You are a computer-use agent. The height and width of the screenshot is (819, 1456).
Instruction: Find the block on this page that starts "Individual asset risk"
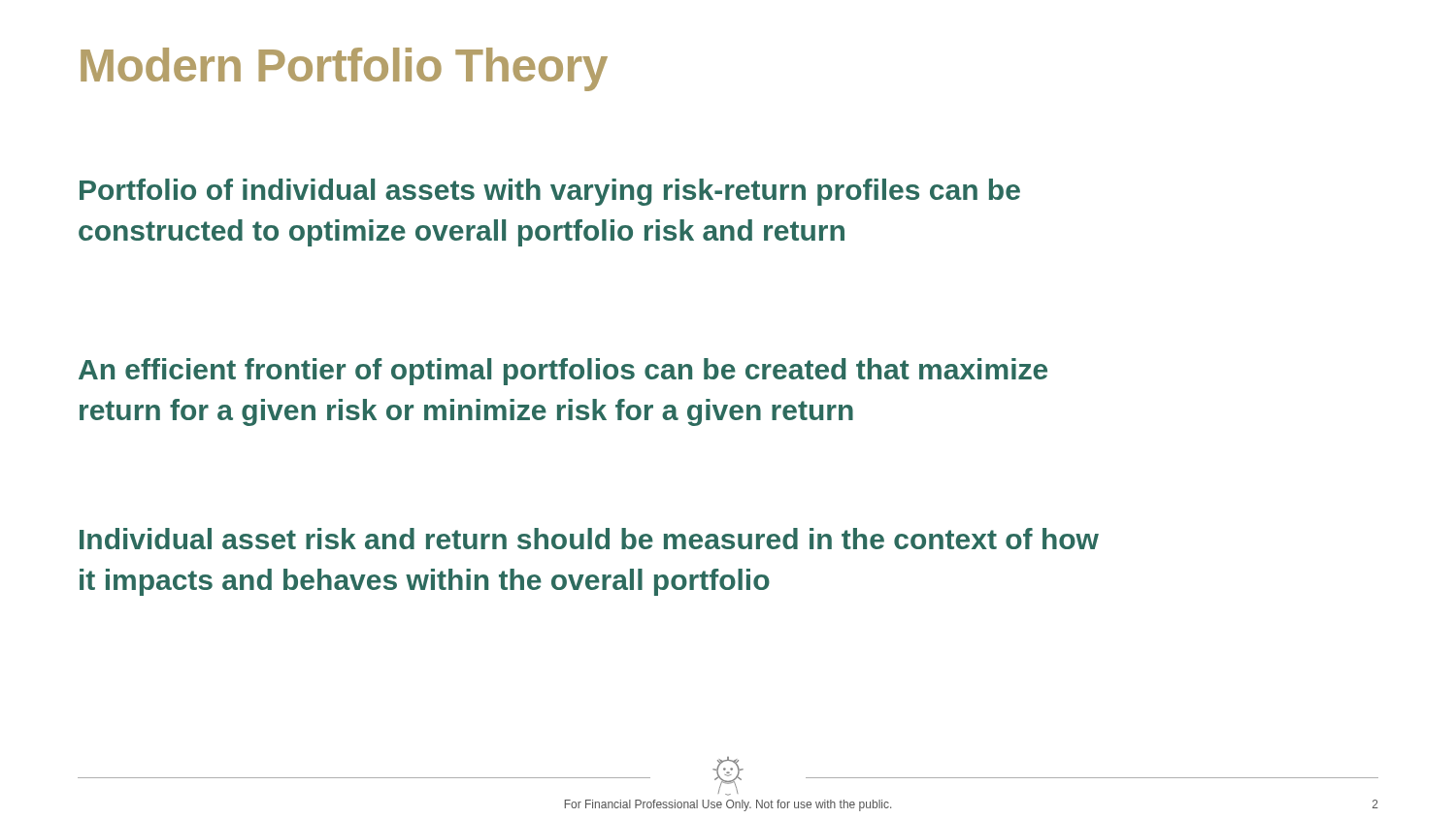pyautogui.click(x=588, y=559)
